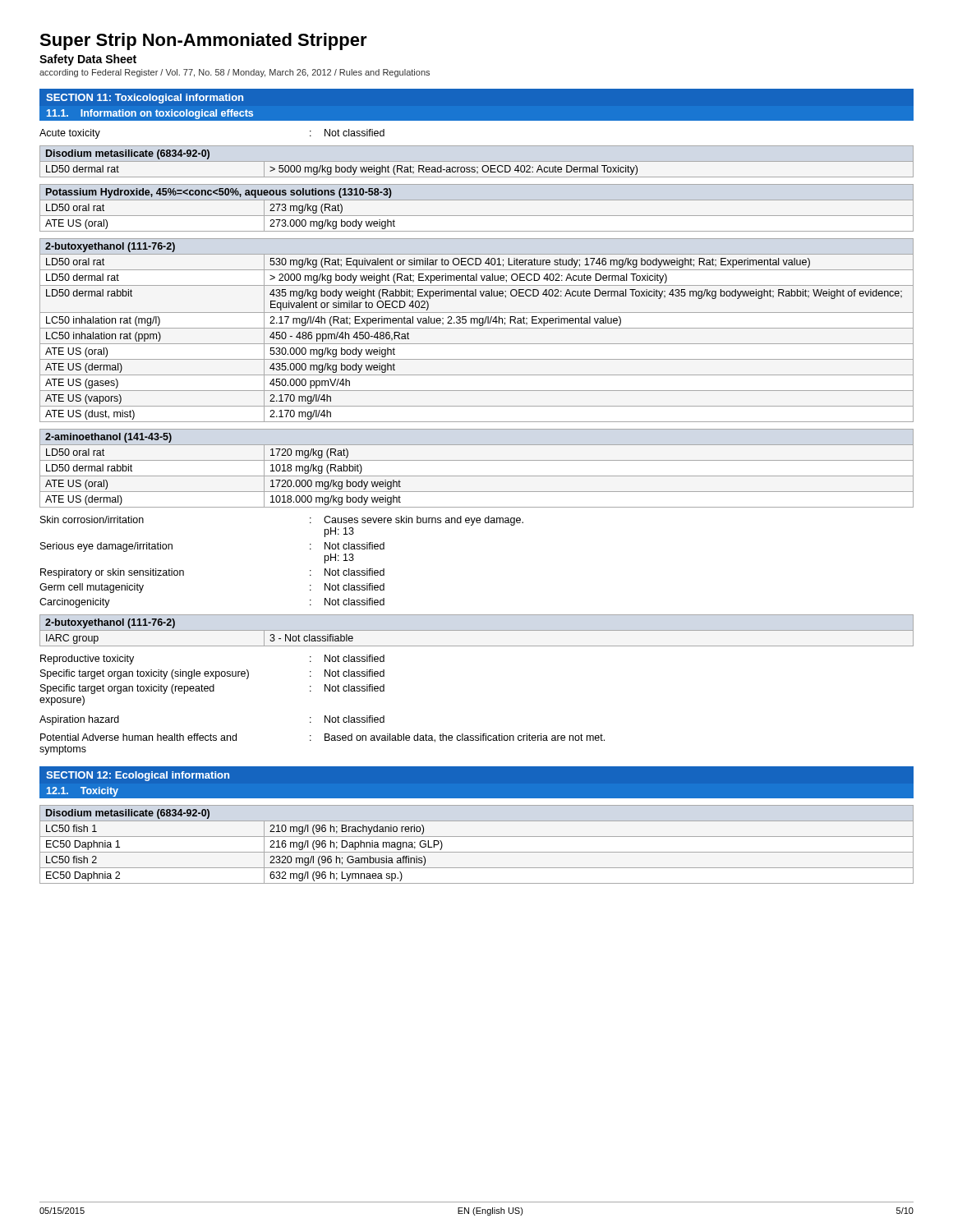Select the section header with the text "SECTION 12: Ecological information"
Viewport: 953px width, 1232px height.
pyautogui.click(x=138, y=775)
